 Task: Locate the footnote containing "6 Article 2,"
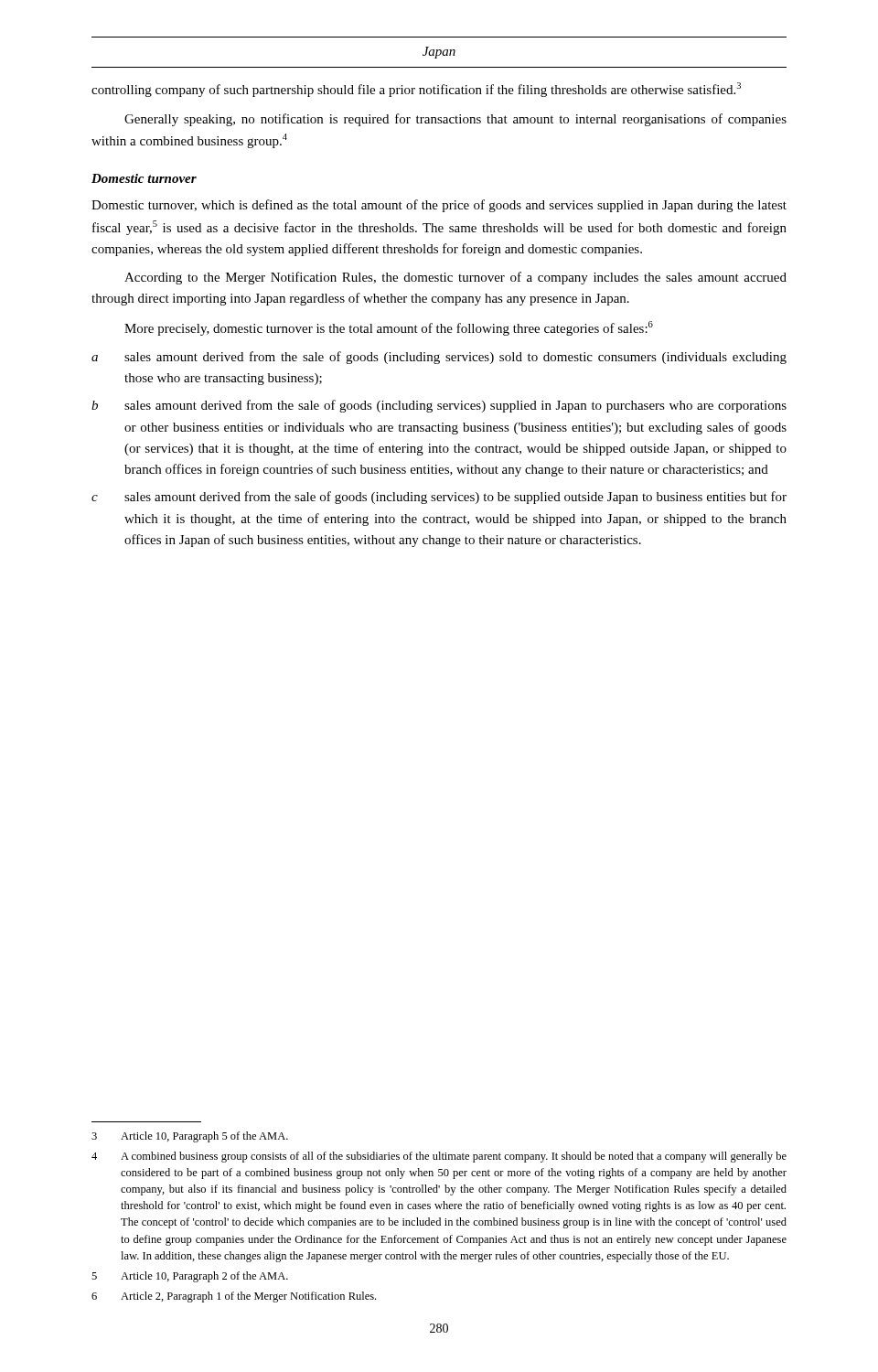pyautogui.click(x=234, y=1297)
